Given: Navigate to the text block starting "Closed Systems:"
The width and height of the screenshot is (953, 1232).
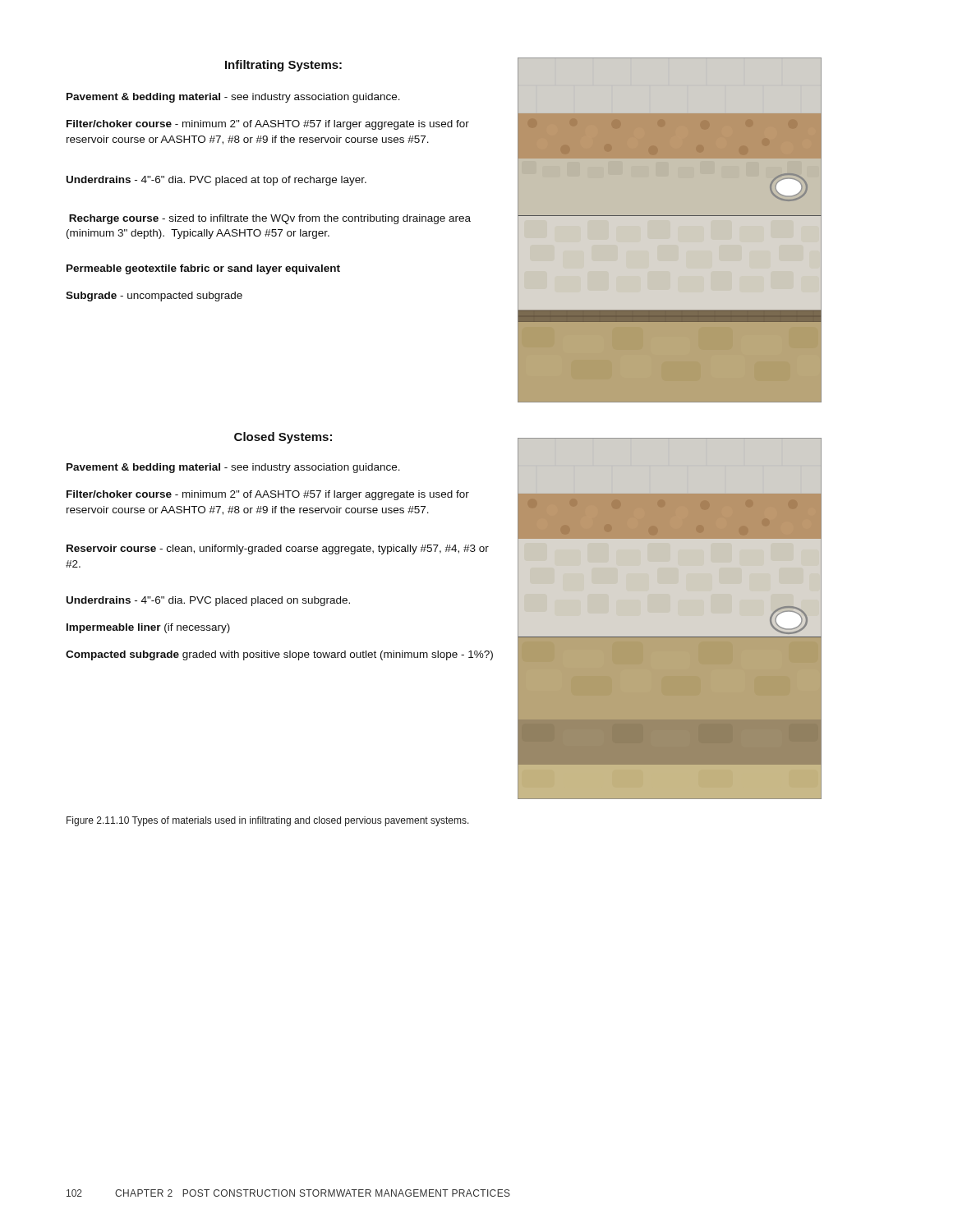Looking at the screenshot, I should (x=283, y=437).
